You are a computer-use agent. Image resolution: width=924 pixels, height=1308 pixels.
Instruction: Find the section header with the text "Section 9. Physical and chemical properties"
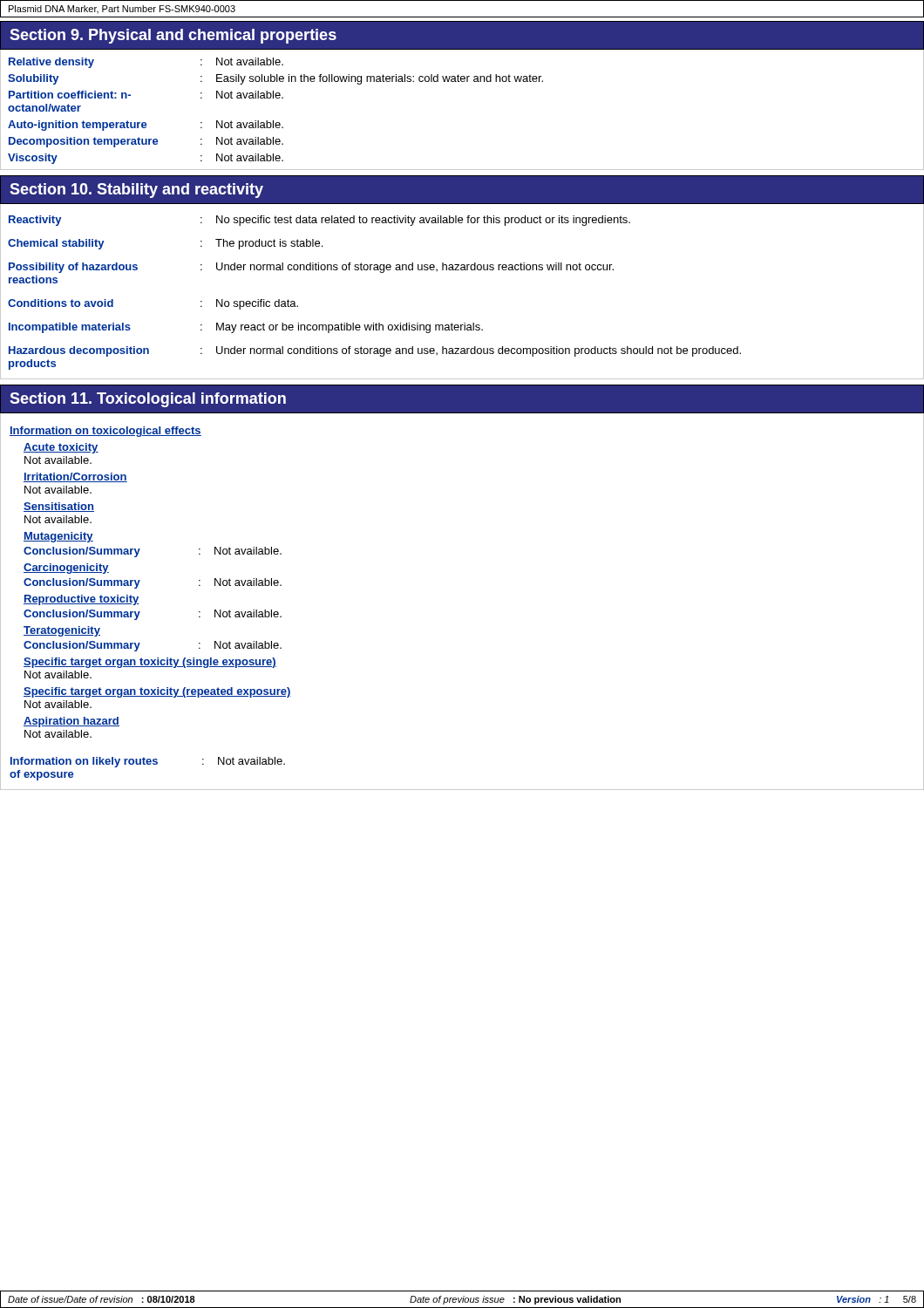(x=173, y=35)
